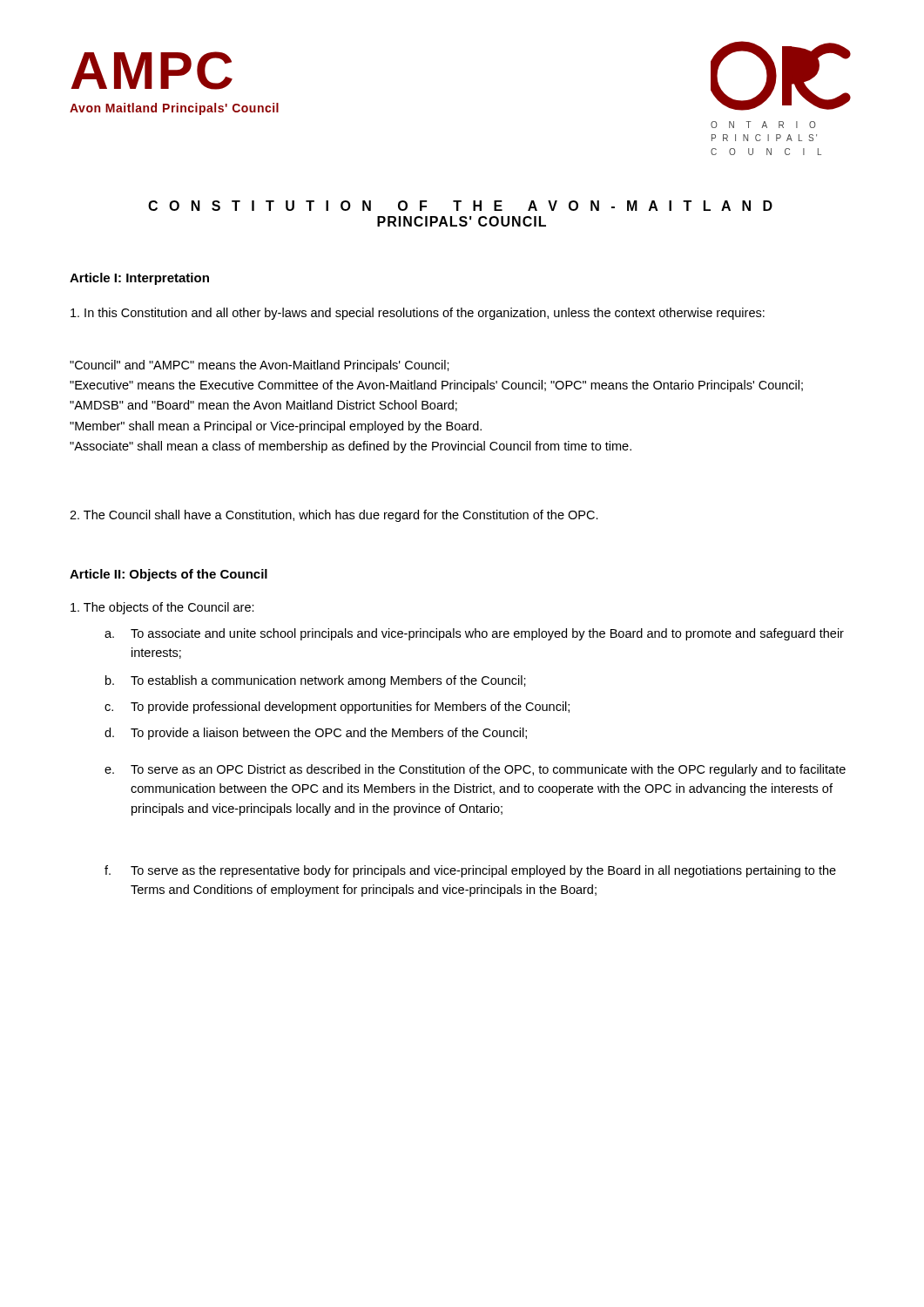
Task: Click on the title that says "C O N S T I T"
Action: pos(462,214)
